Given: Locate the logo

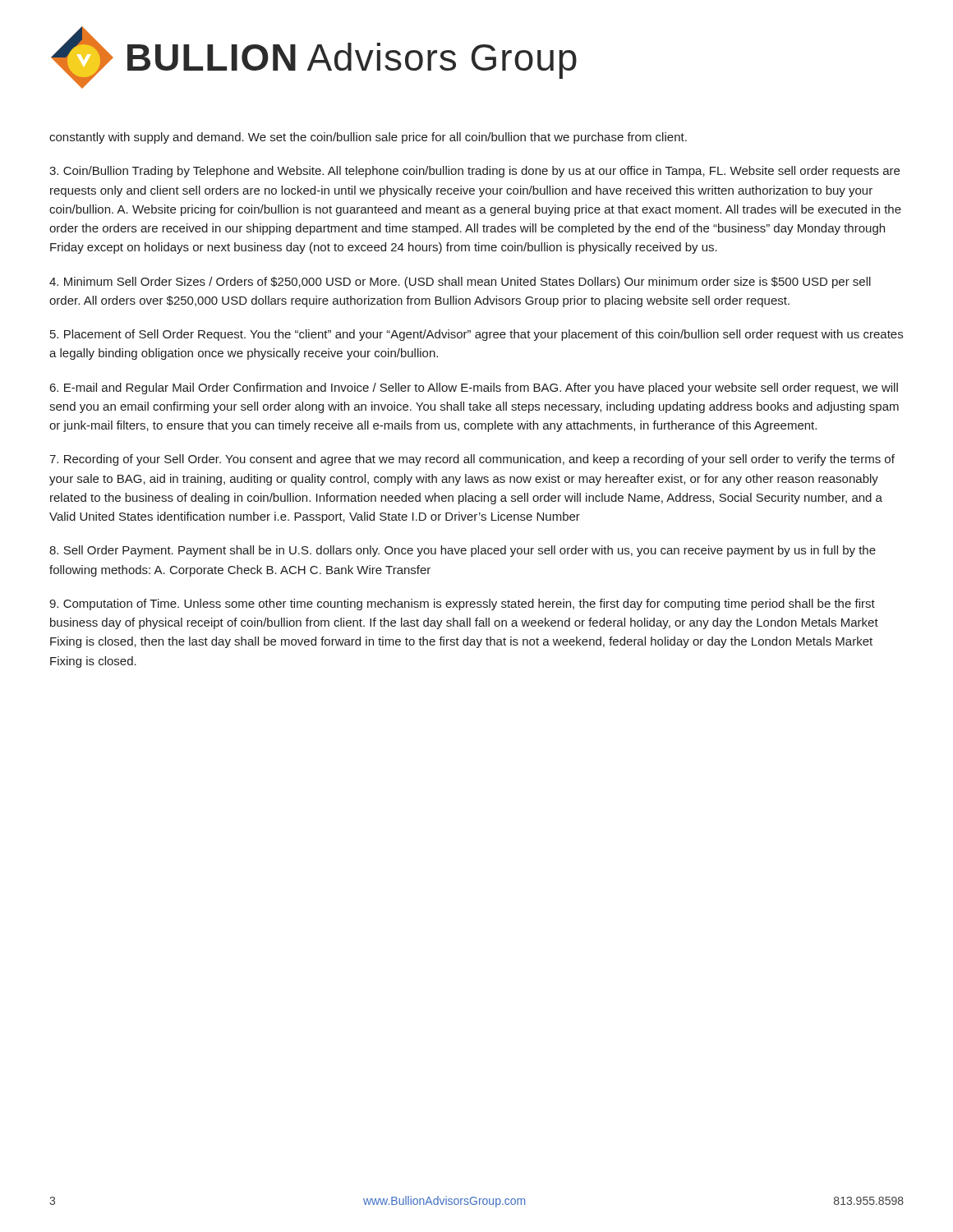Looking at the screenshot, I should coord(476,57).
